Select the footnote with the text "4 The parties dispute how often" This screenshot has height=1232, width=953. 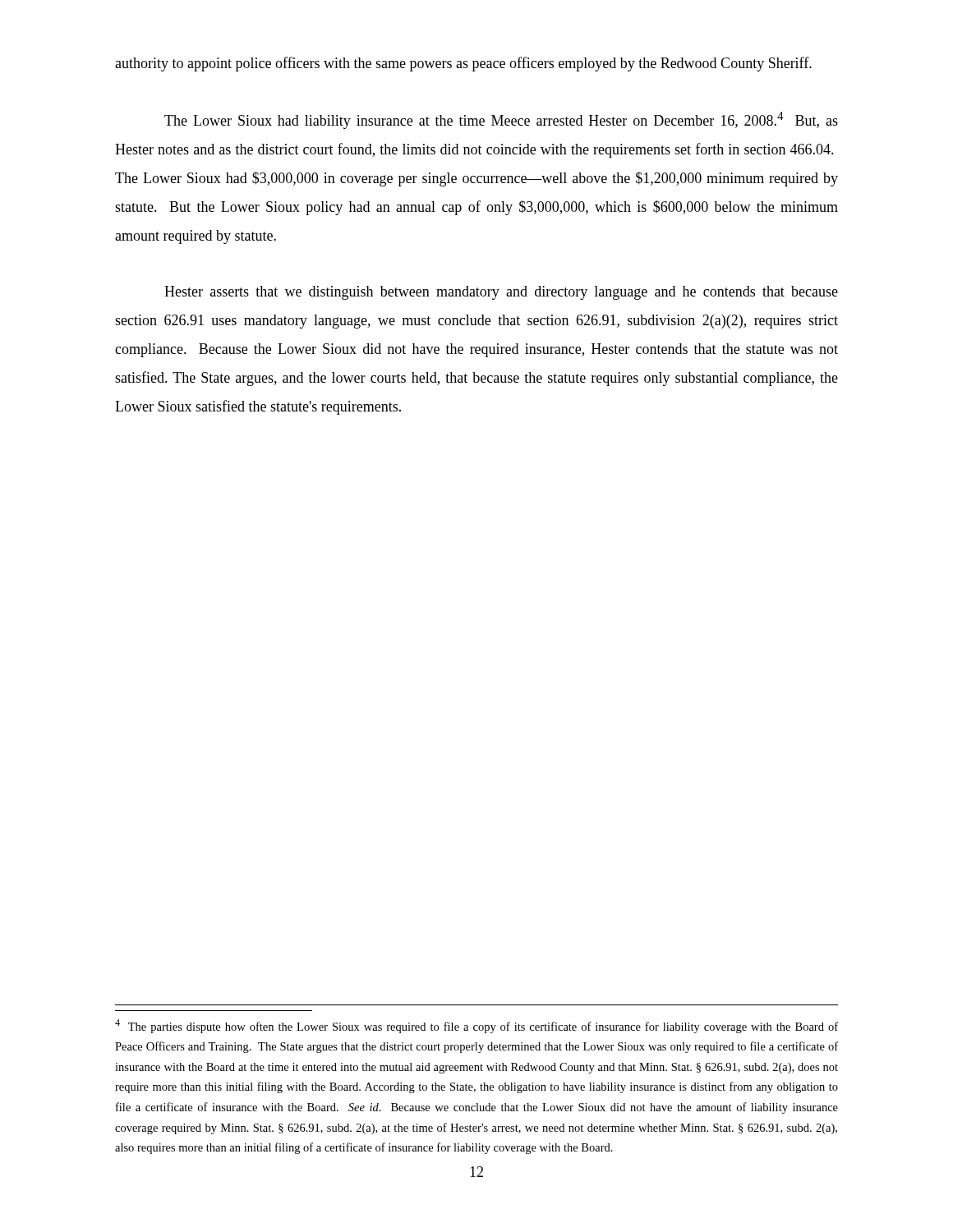tap(476, 1085)
